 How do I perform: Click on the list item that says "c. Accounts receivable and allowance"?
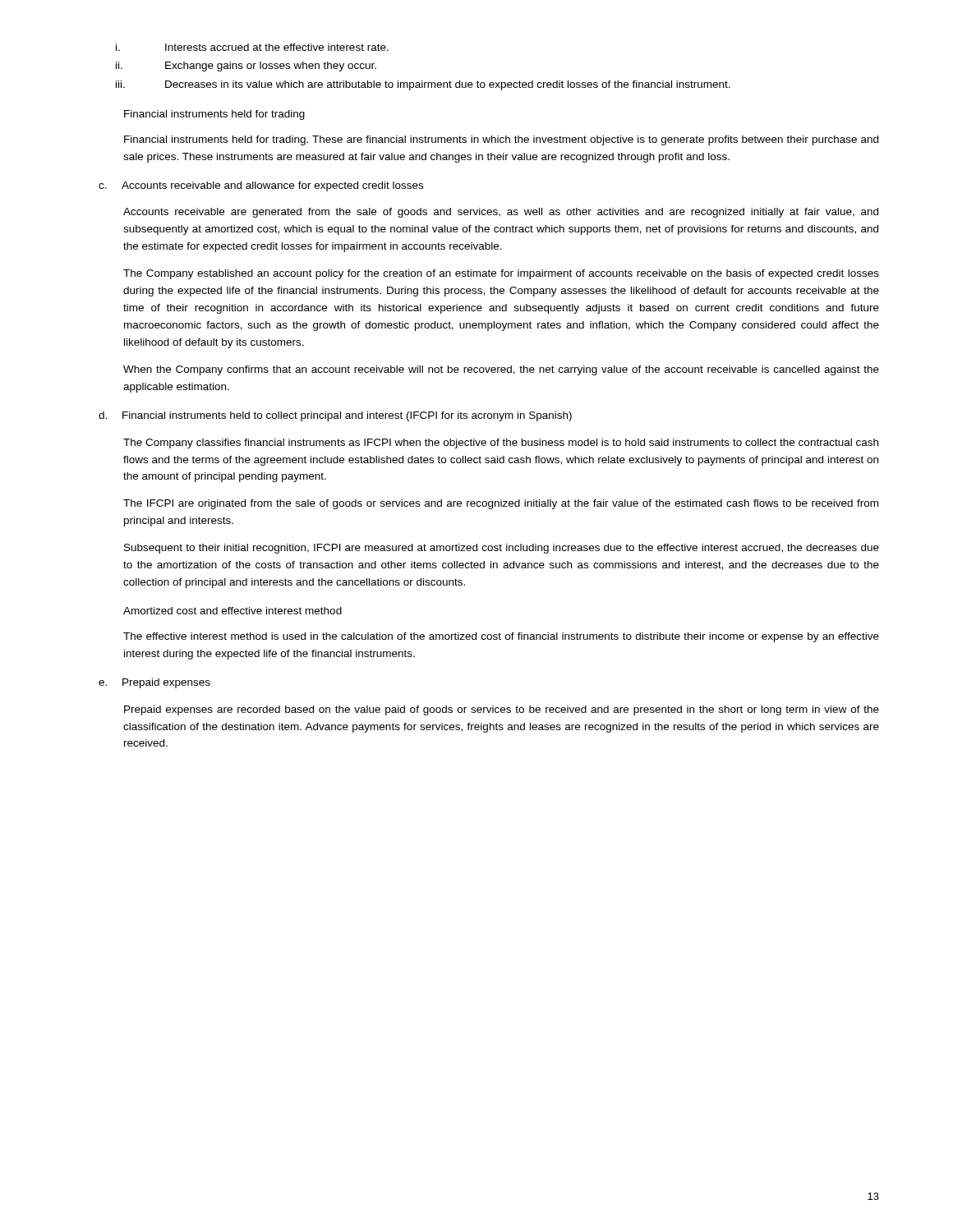(x=261, y=186)
